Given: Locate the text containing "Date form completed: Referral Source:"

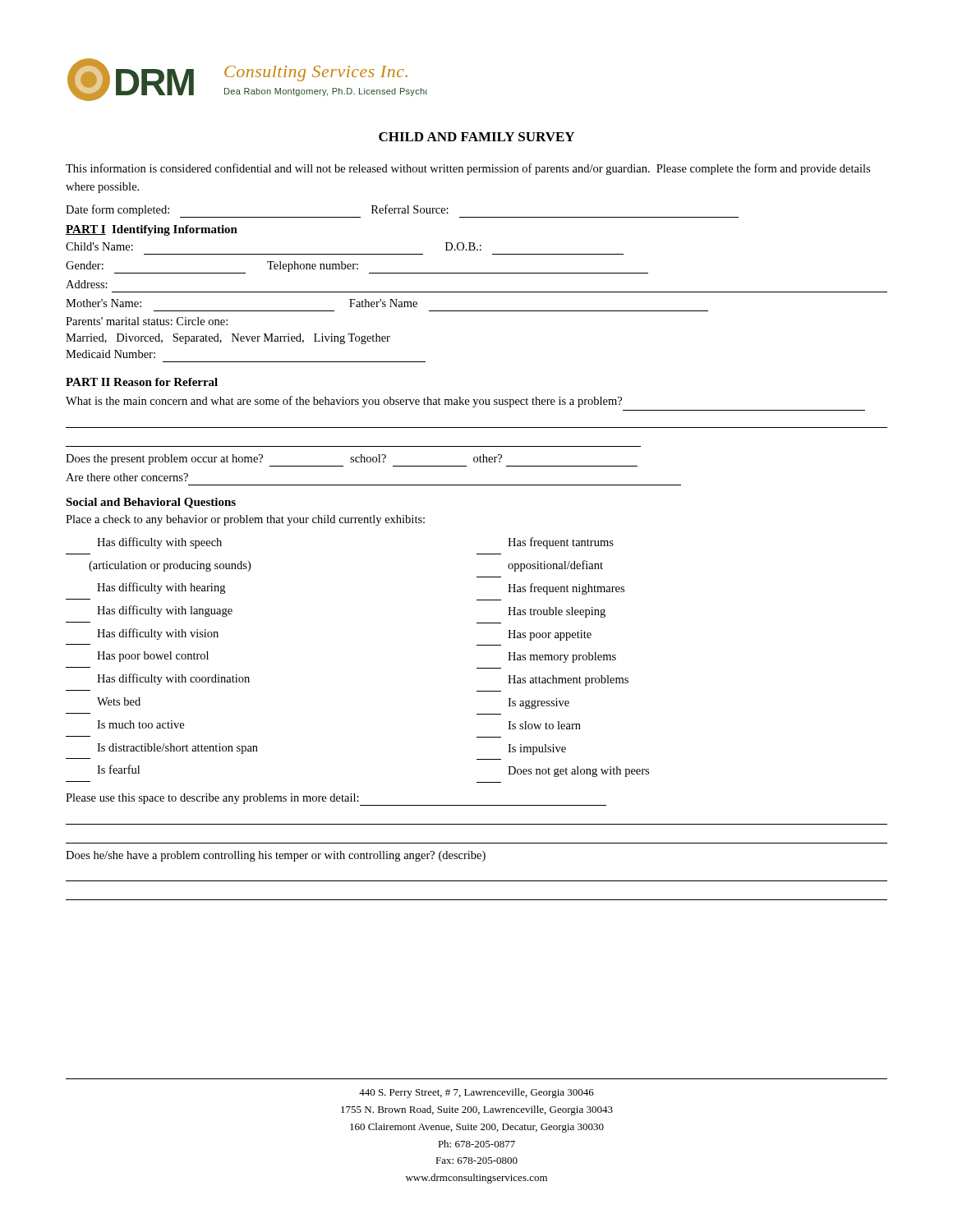Looking at the screenshot, I should click(402, 210).
